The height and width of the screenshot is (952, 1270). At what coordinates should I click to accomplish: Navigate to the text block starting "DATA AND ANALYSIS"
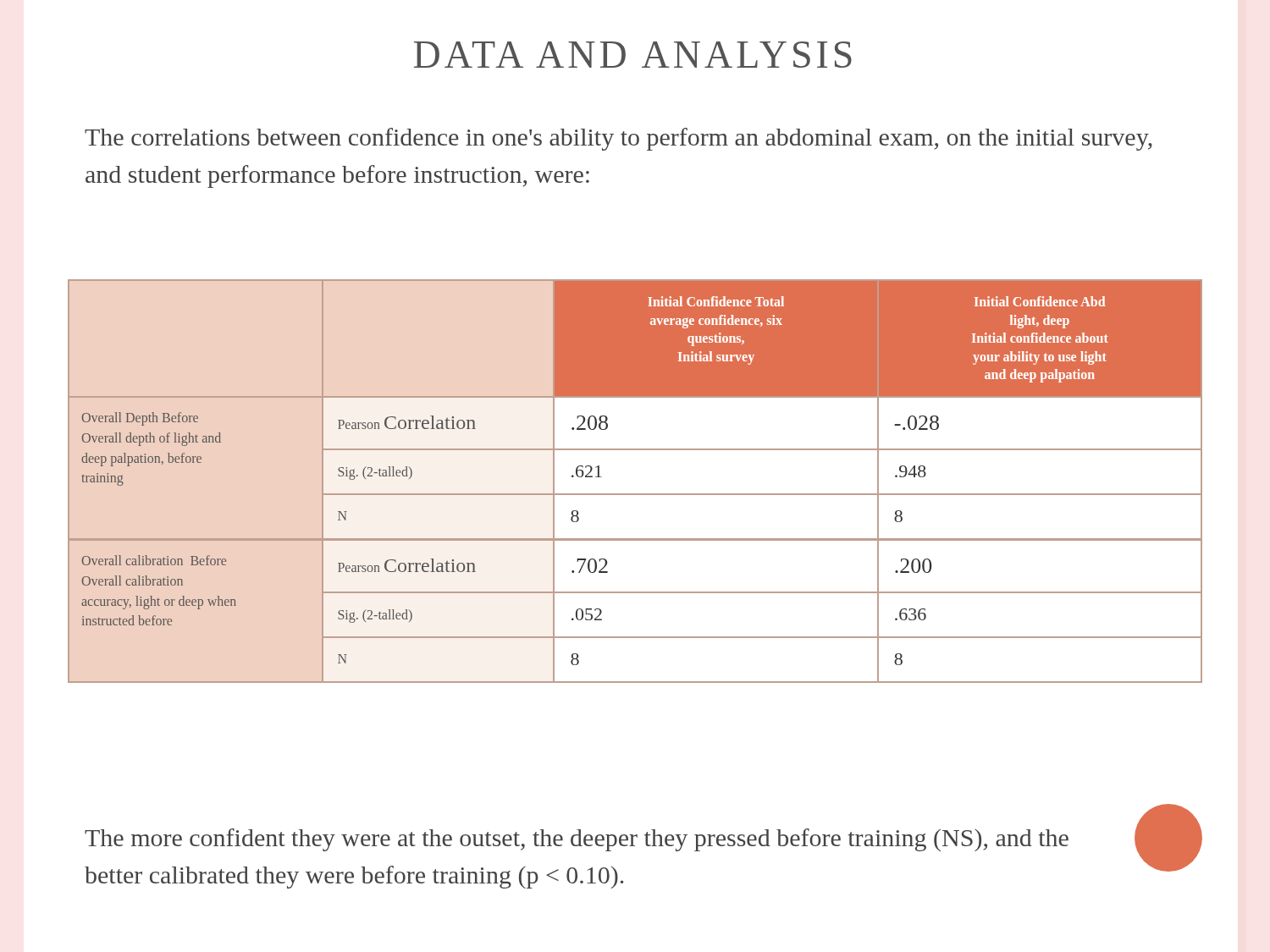pyautogui.click(x=635, y=55)
